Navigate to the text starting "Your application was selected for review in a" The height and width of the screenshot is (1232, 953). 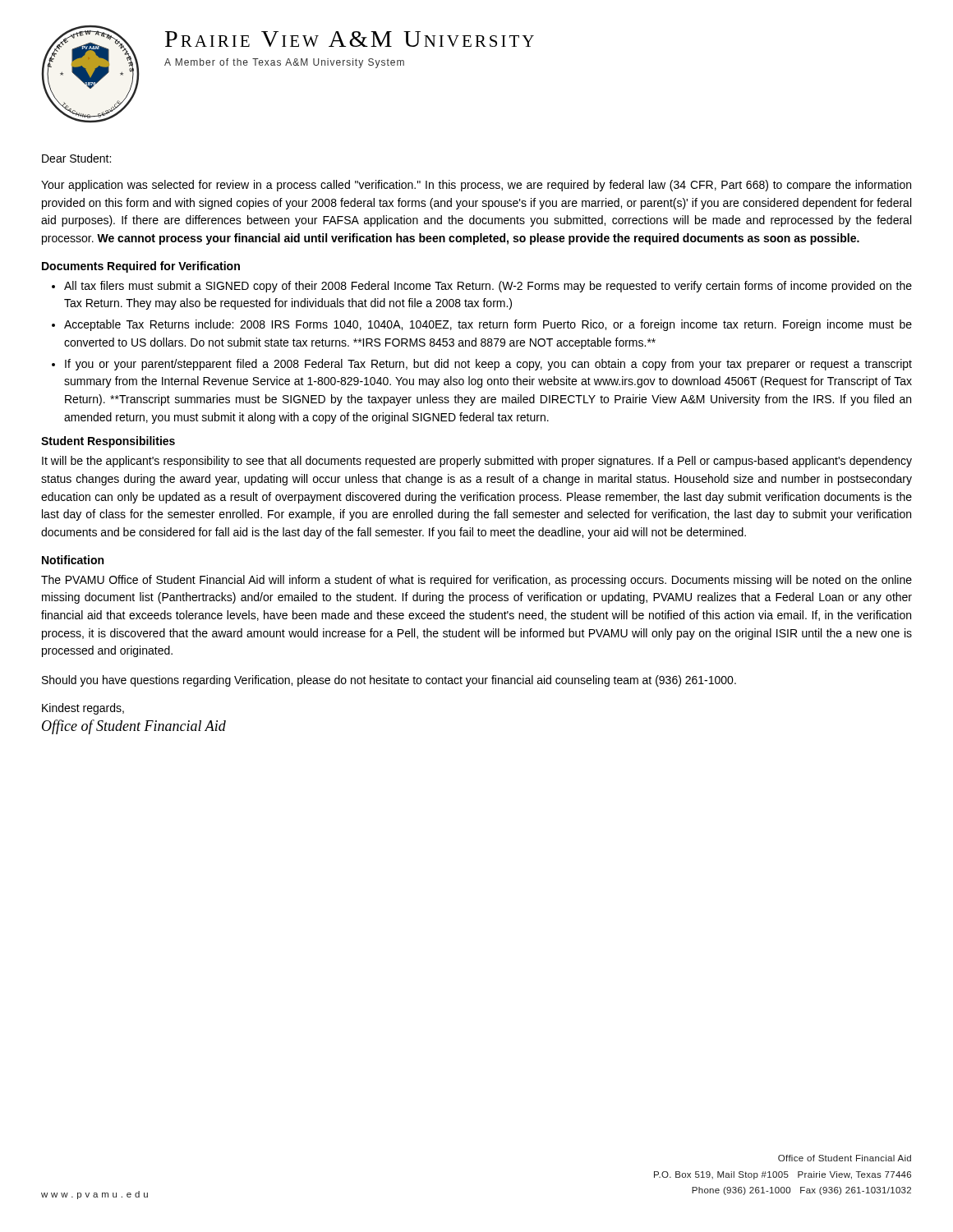click(x=476, y=212)
